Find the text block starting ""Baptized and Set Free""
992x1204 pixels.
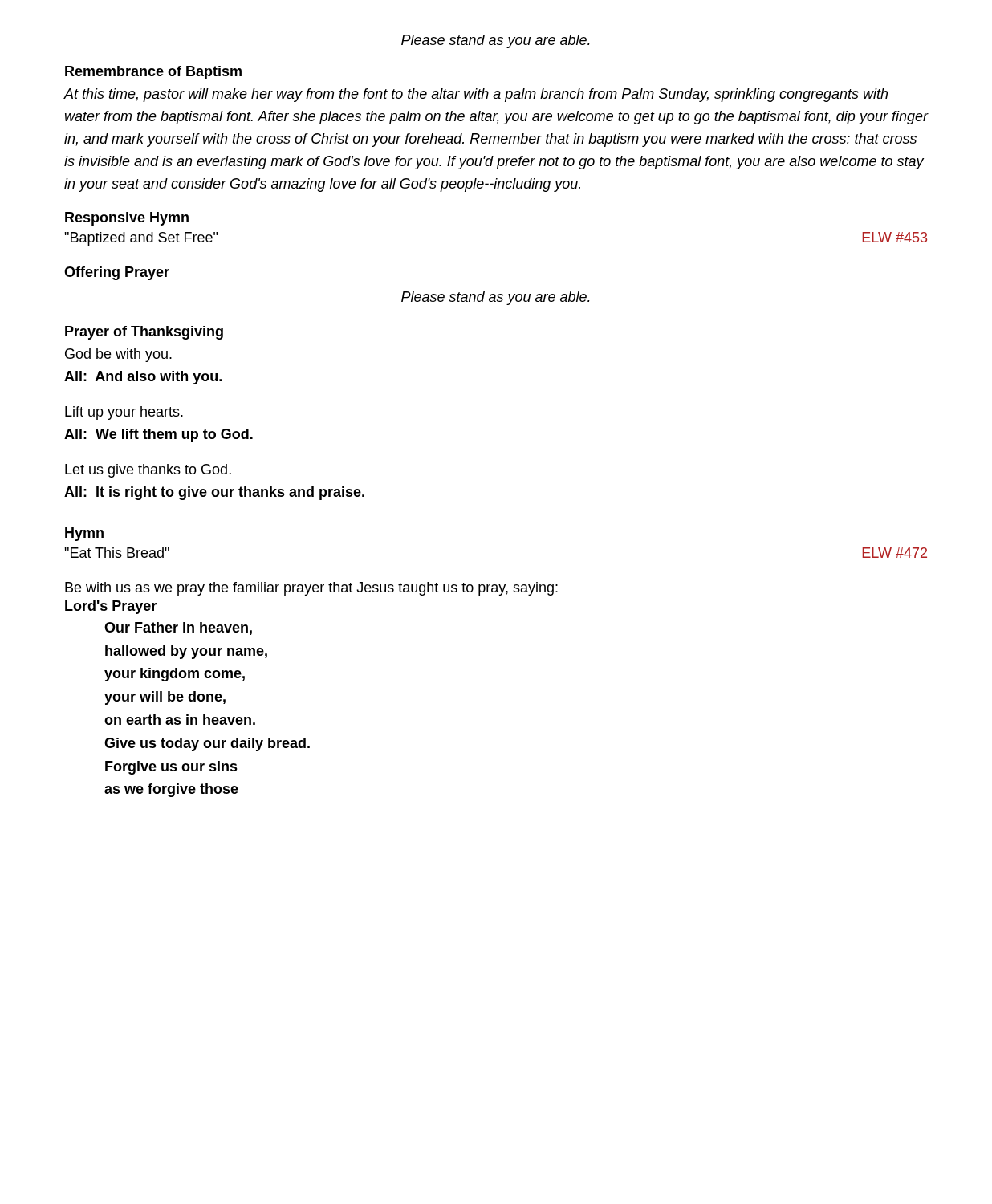(138, 239)
